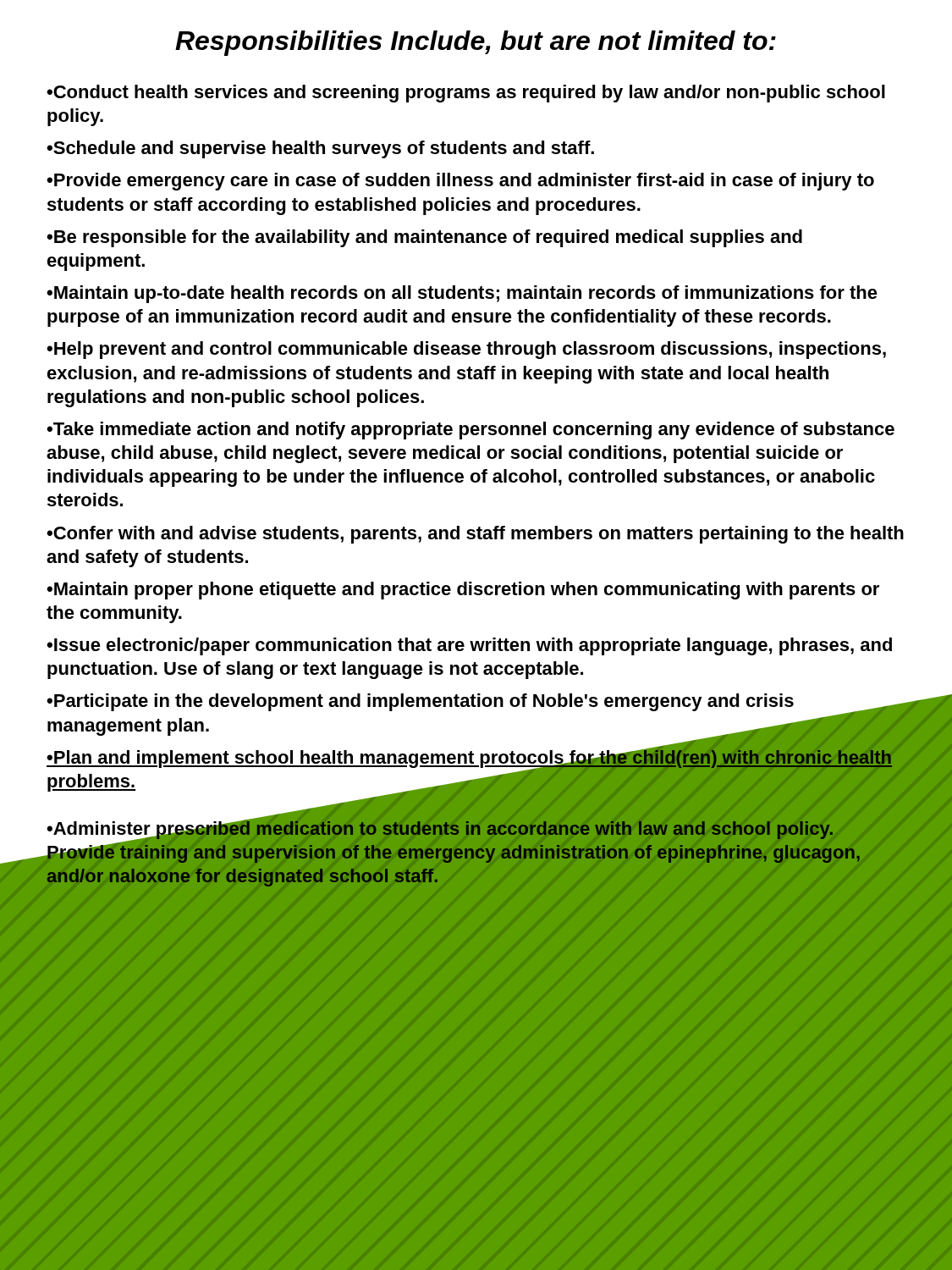Find the block on this page that starts "•Take immediate action and notify appropriate"
Screen dimensions: 1270x952
pyautogui.click(x=471, y=464)
